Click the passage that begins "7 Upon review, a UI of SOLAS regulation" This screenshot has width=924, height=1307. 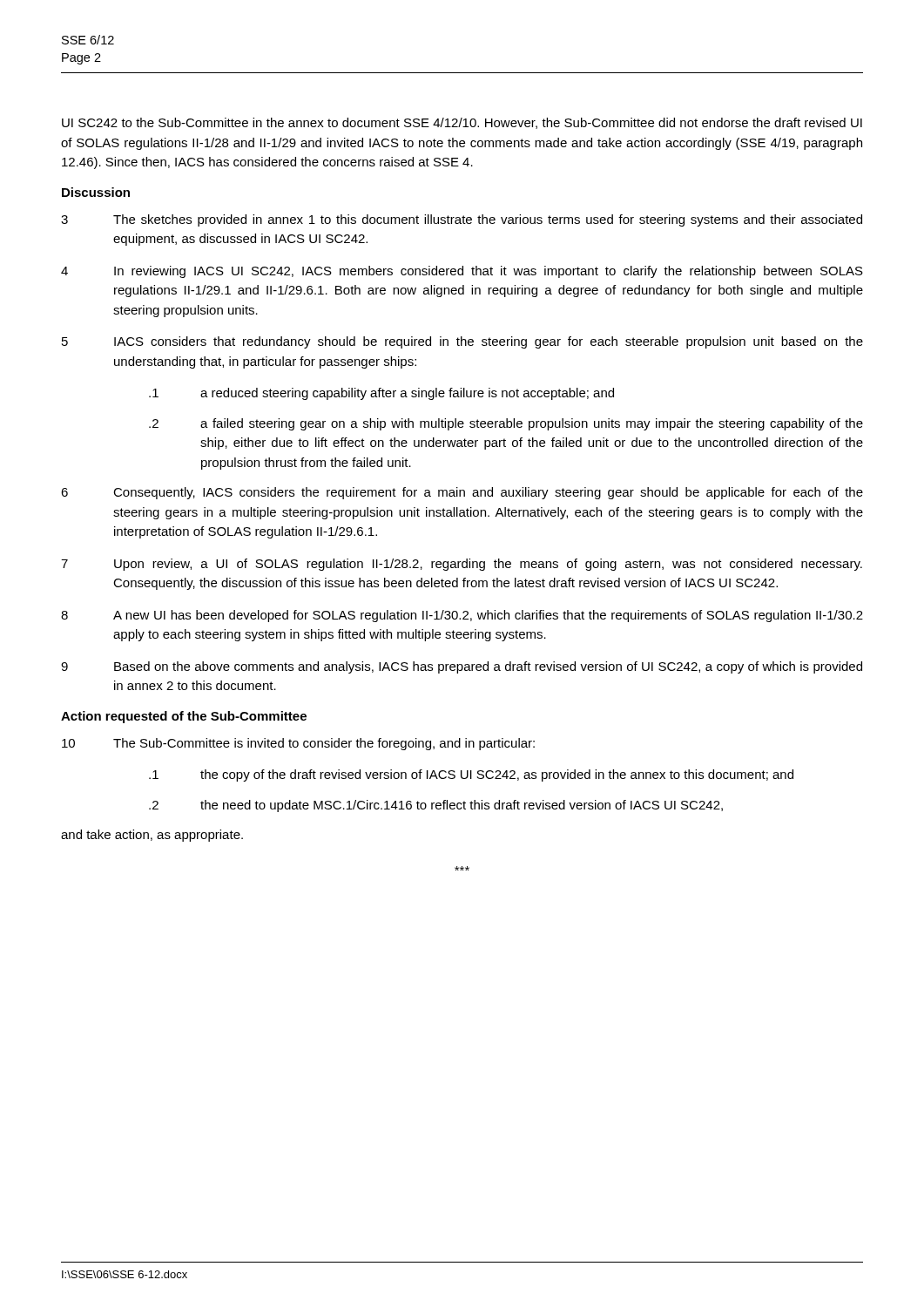point(462,573)
